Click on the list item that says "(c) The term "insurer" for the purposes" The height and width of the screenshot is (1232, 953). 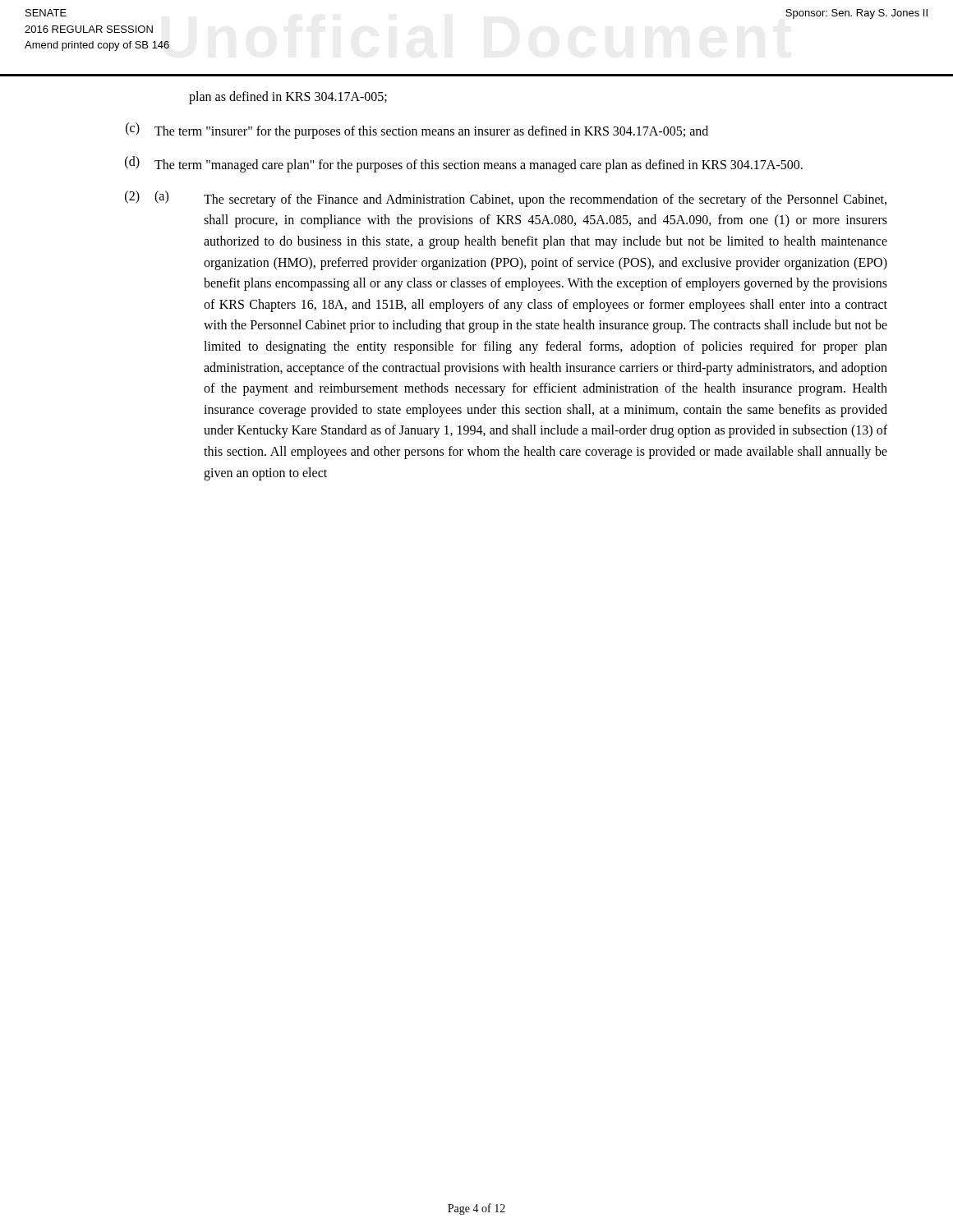click(x=489, y=131)
